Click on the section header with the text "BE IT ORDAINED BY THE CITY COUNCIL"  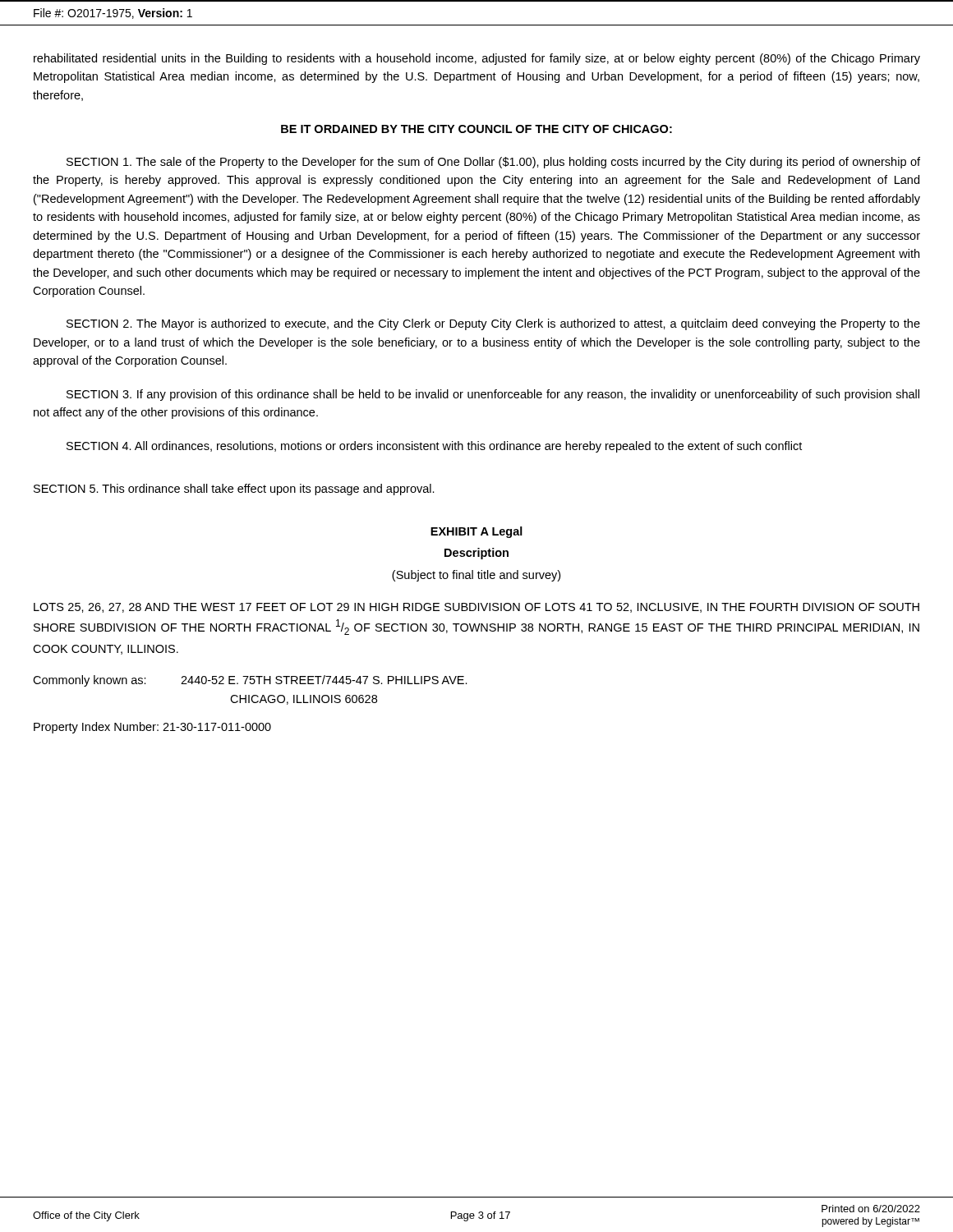476,129
